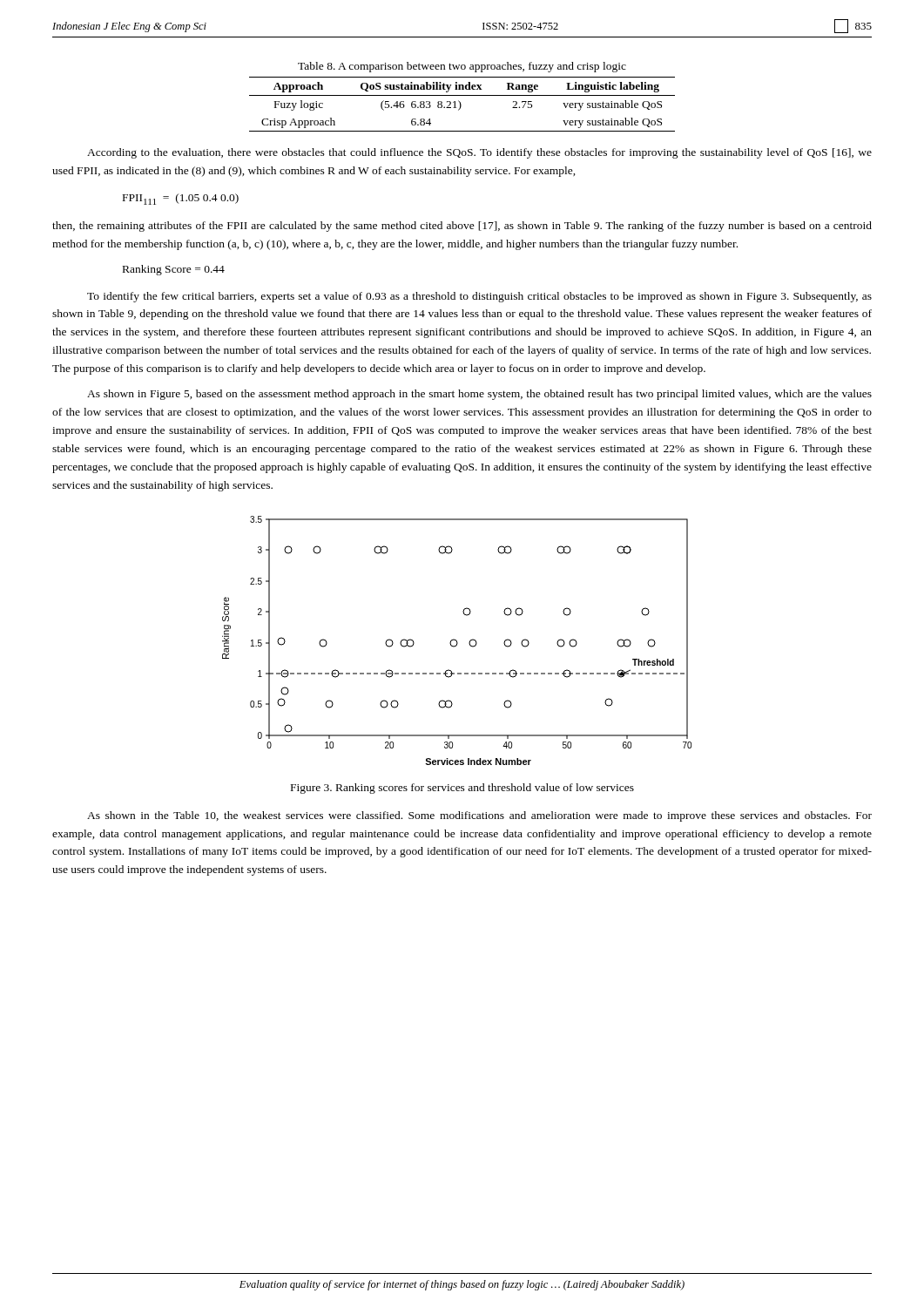The width and height of the screenshot is (924, 1307).
Task: Click on the text starting "then, the remaining attributes of"
Action: pos(462,235)
